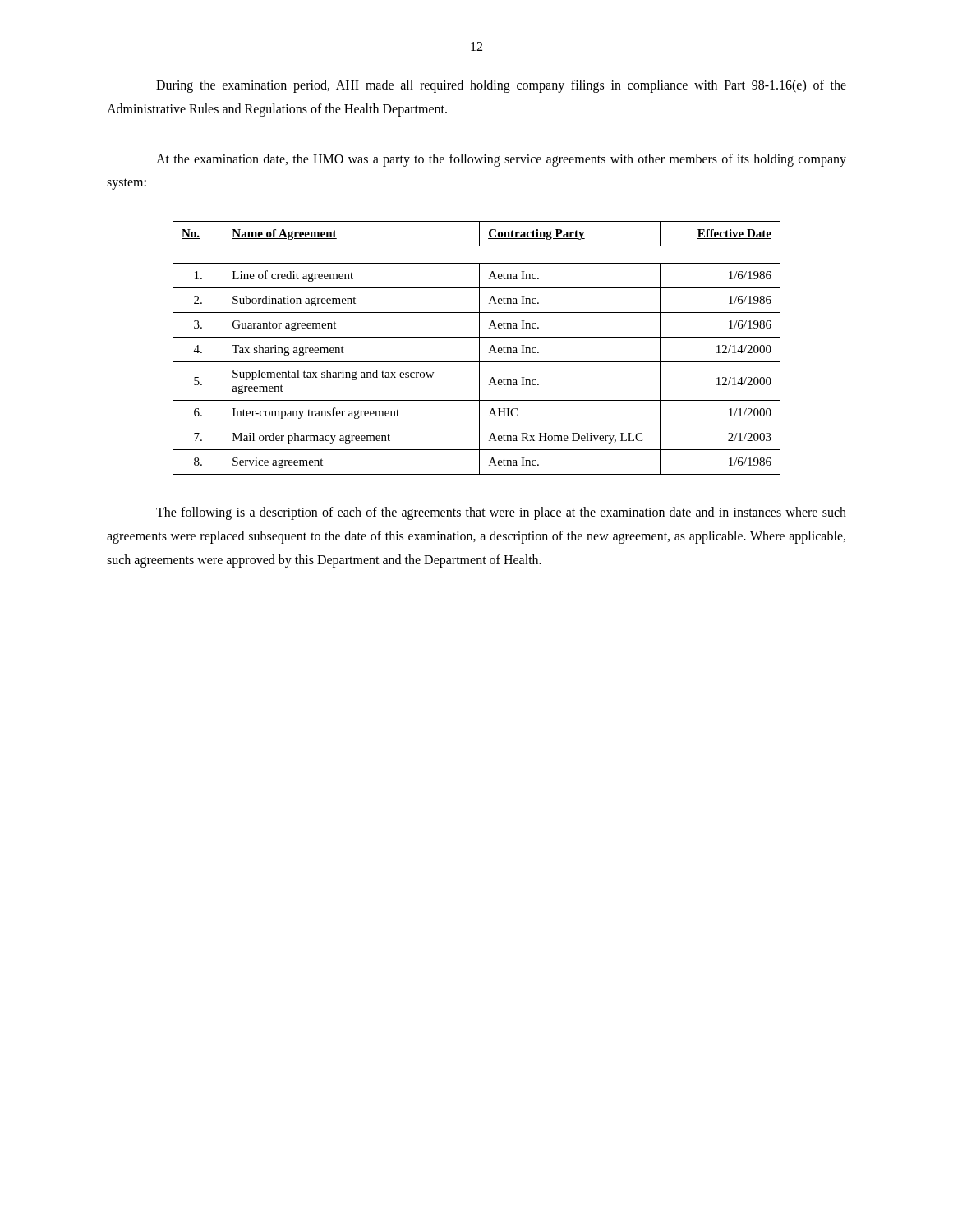Screen dimensions: 1232x953
Task: Locate the table
Action: click(x=476, y=348)
